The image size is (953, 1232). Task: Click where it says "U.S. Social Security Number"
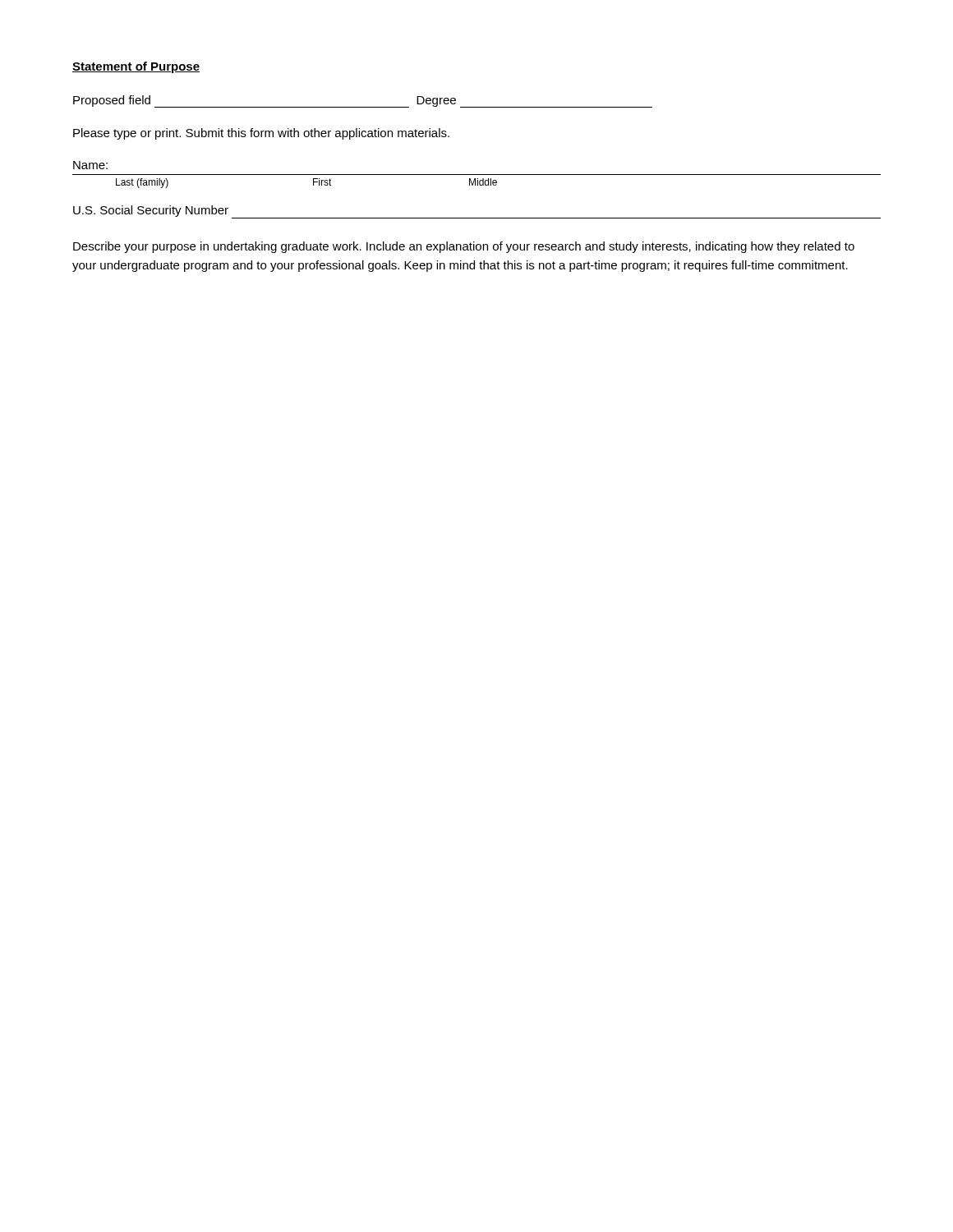476,211
